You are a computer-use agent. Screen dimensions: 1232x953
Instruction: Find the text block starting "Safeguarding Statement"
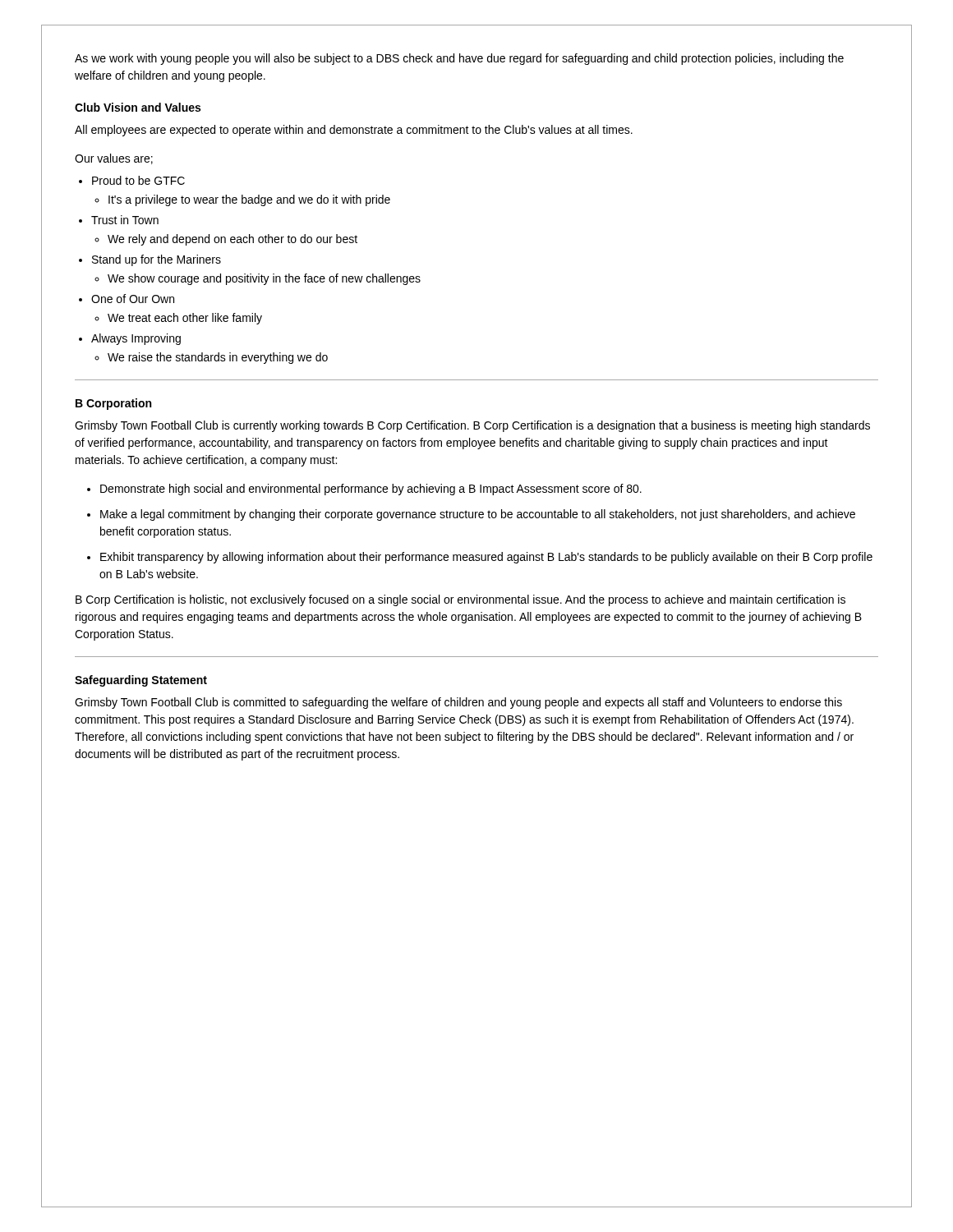(141, 680)
